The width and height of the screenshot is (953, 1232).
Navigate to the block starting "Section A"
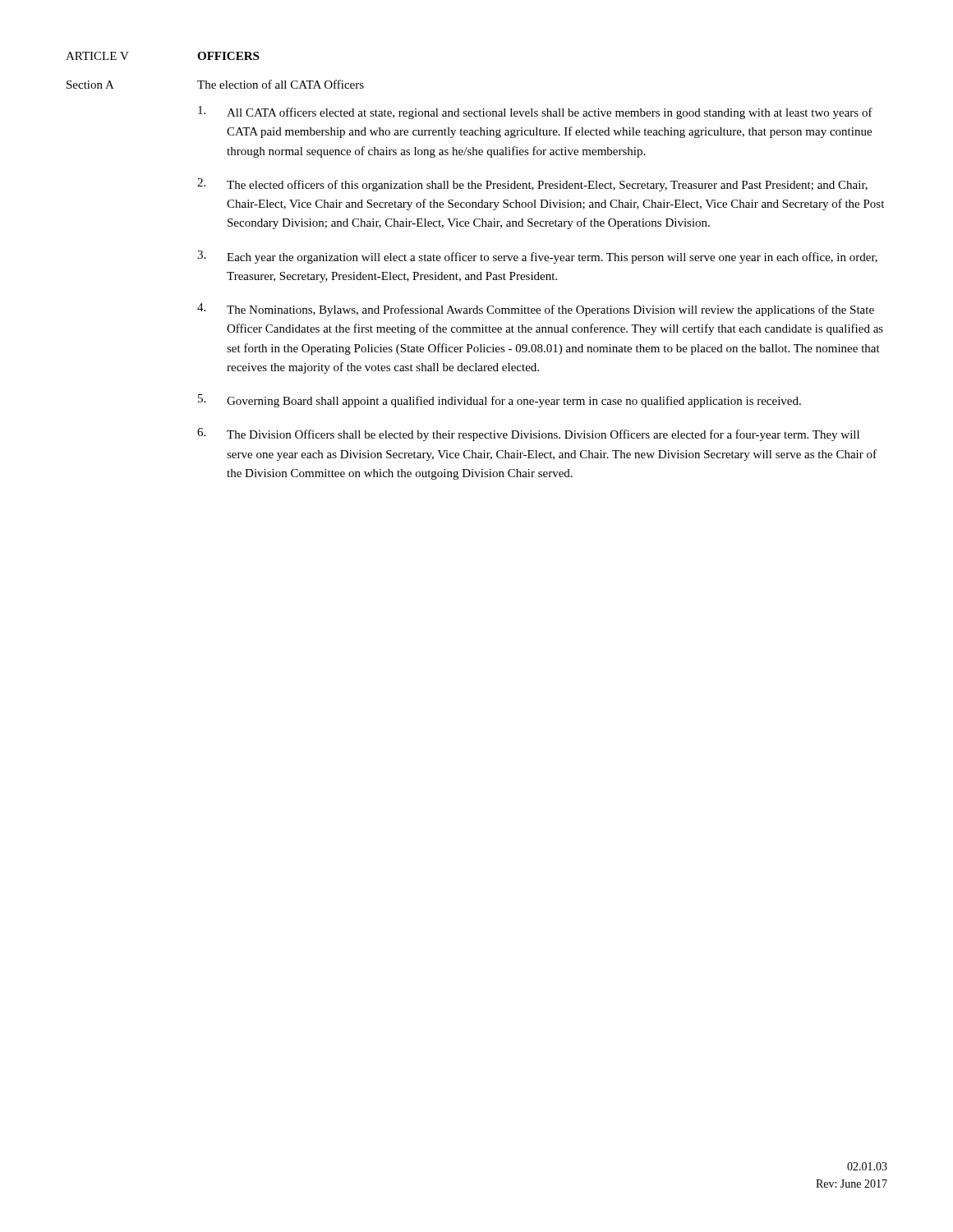(90, 85)
